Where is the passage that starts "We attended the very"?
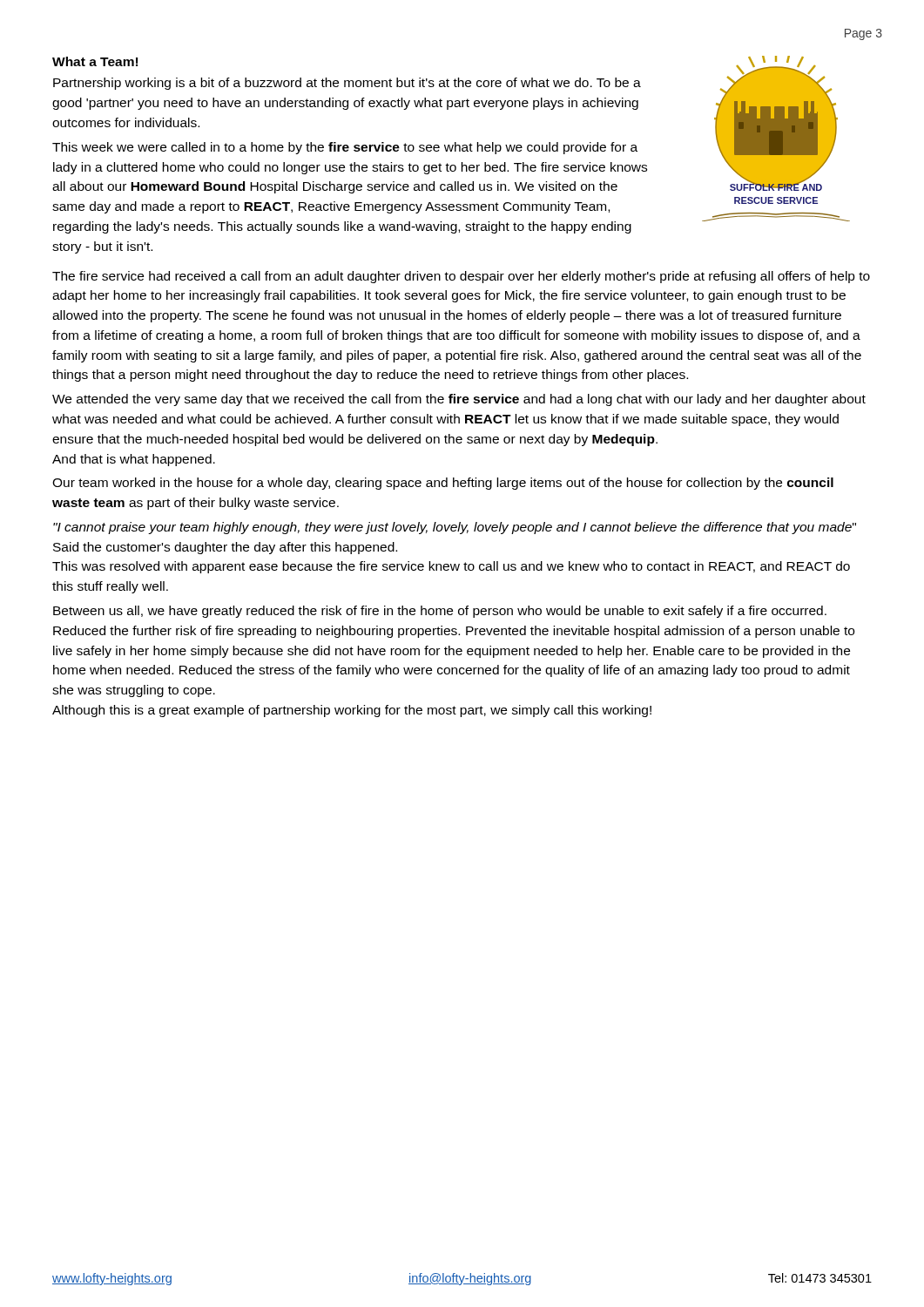 coord(462,429)
